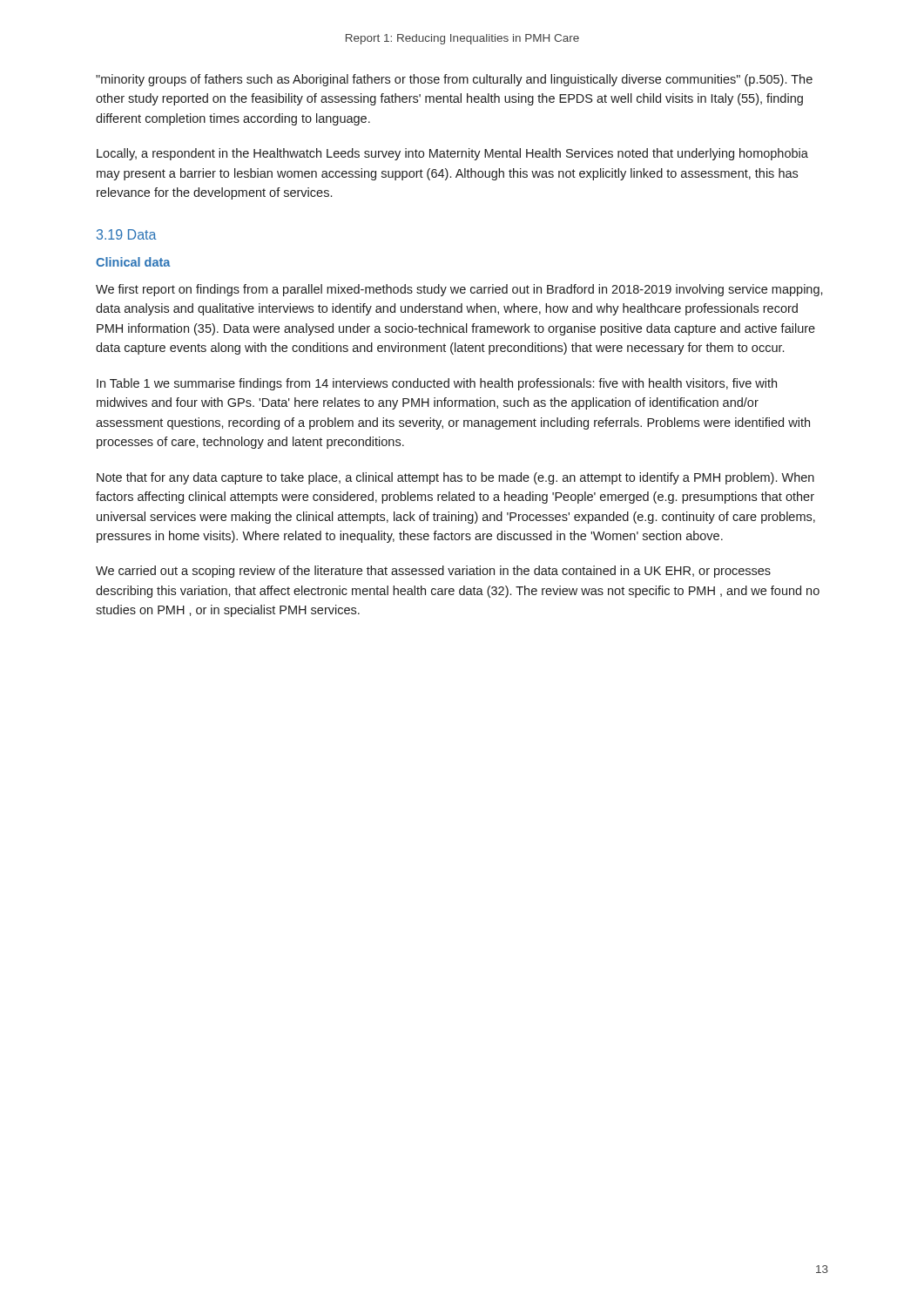
Task: Locate the text block containing "We first report on findings from a parallel"
Action: 460,319
